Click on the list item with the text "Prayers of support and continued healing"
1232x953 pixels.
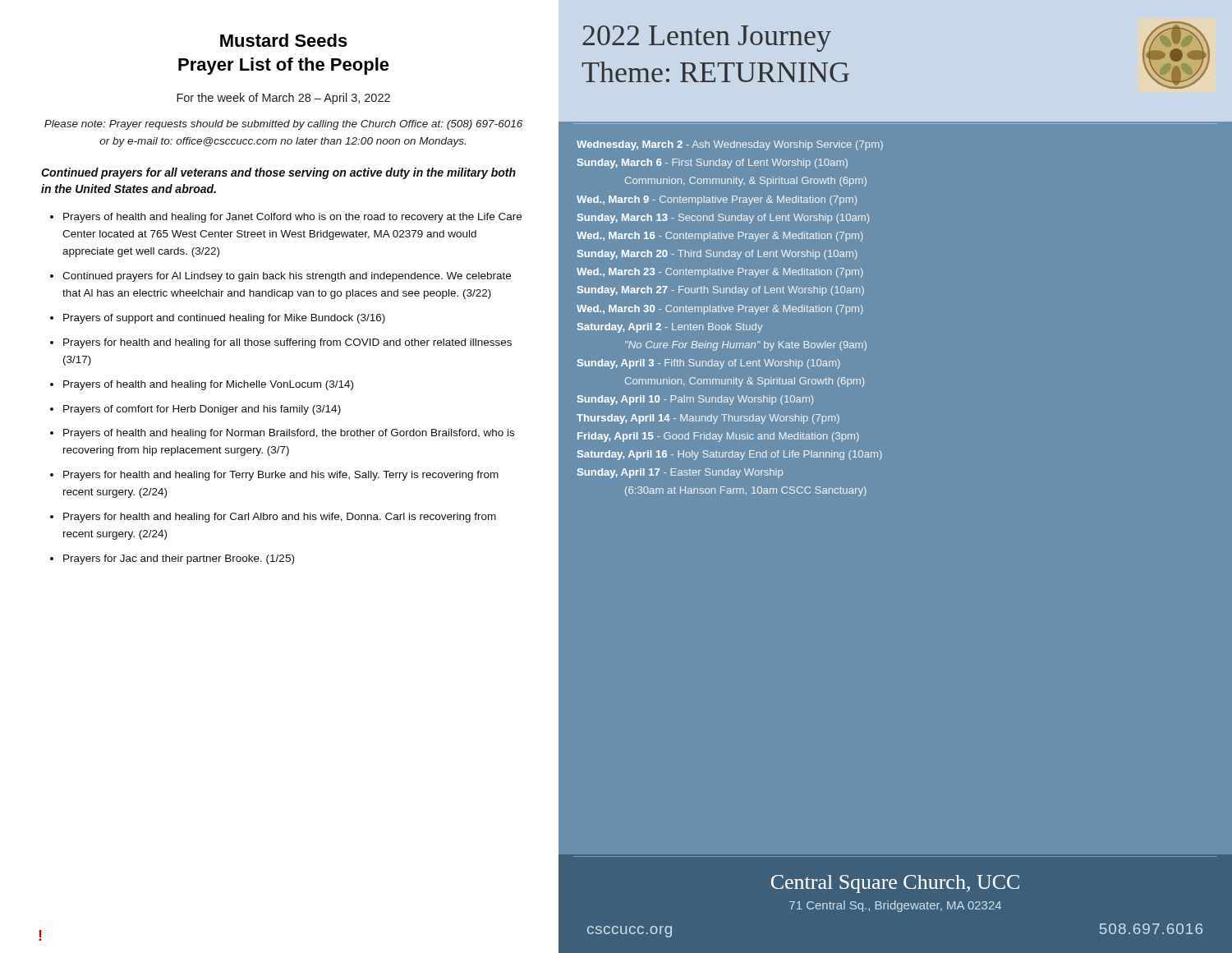(x=224, y=317)
